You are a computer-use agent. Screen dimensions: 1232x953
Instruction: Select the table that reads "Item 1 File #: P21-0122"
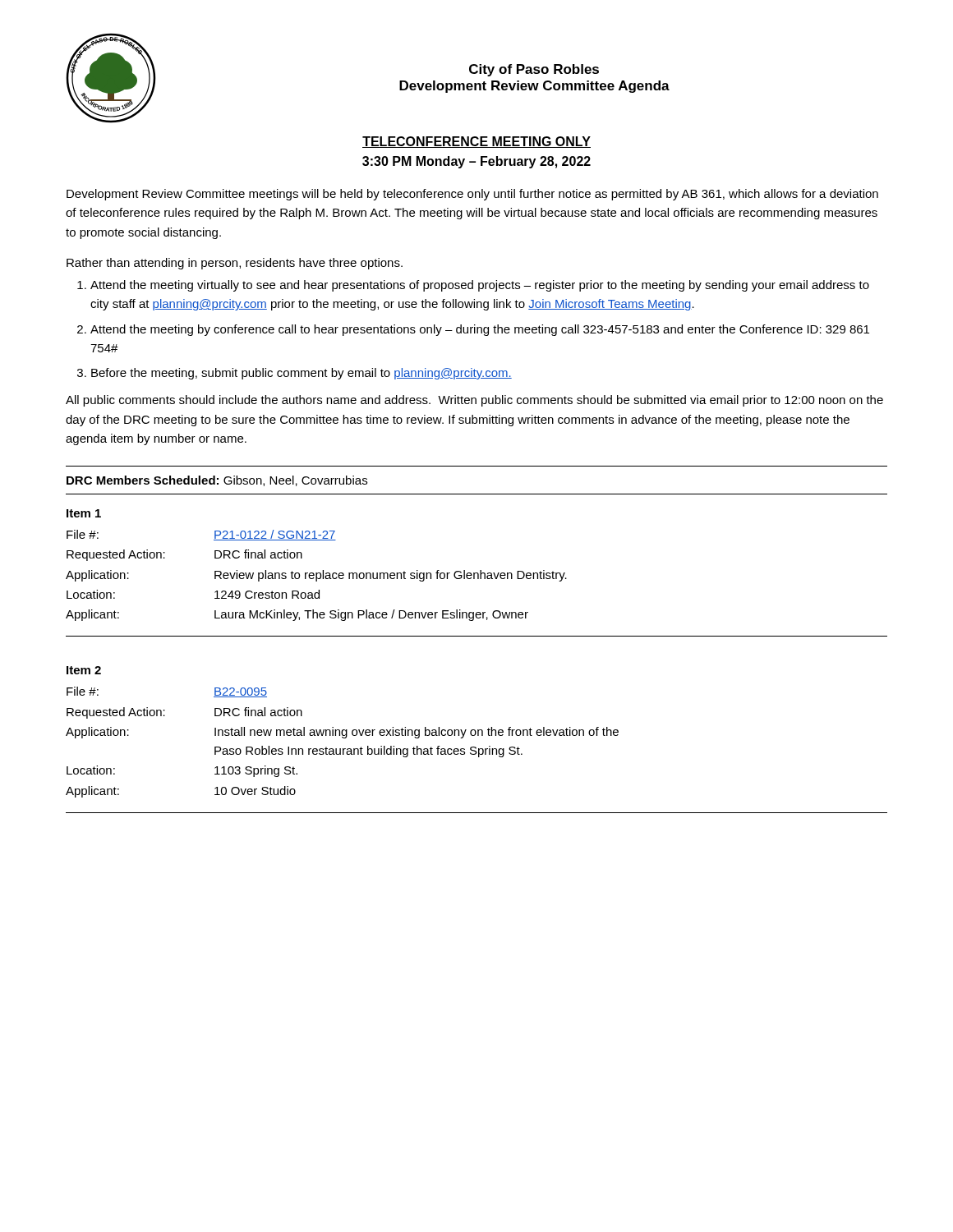[476, 566]
